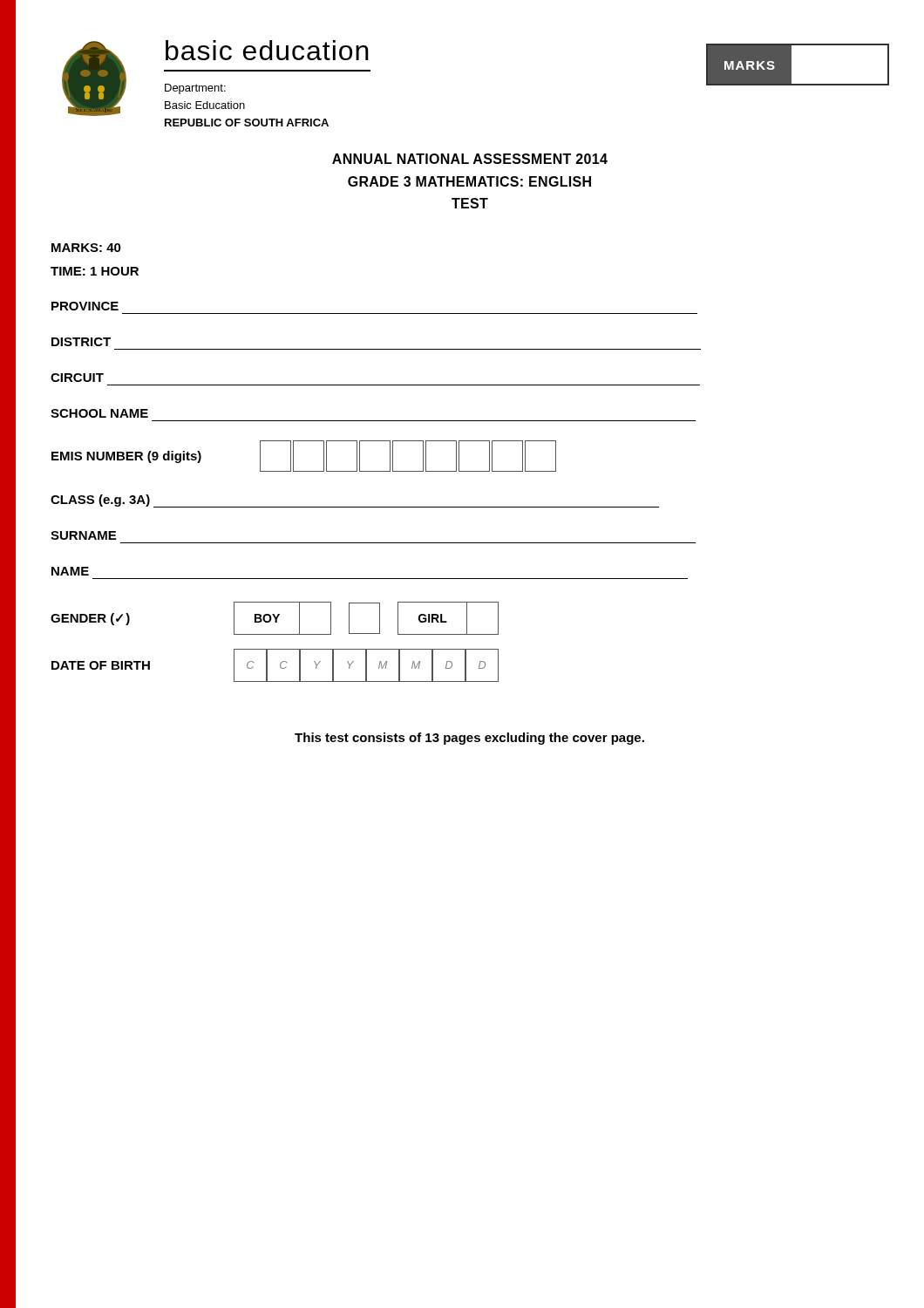This screenshot has height=1308, width=924.
Task: Locate the element starting "Department: Basic Education REPUBLIC OF SOUTH"
Action: 246,105
